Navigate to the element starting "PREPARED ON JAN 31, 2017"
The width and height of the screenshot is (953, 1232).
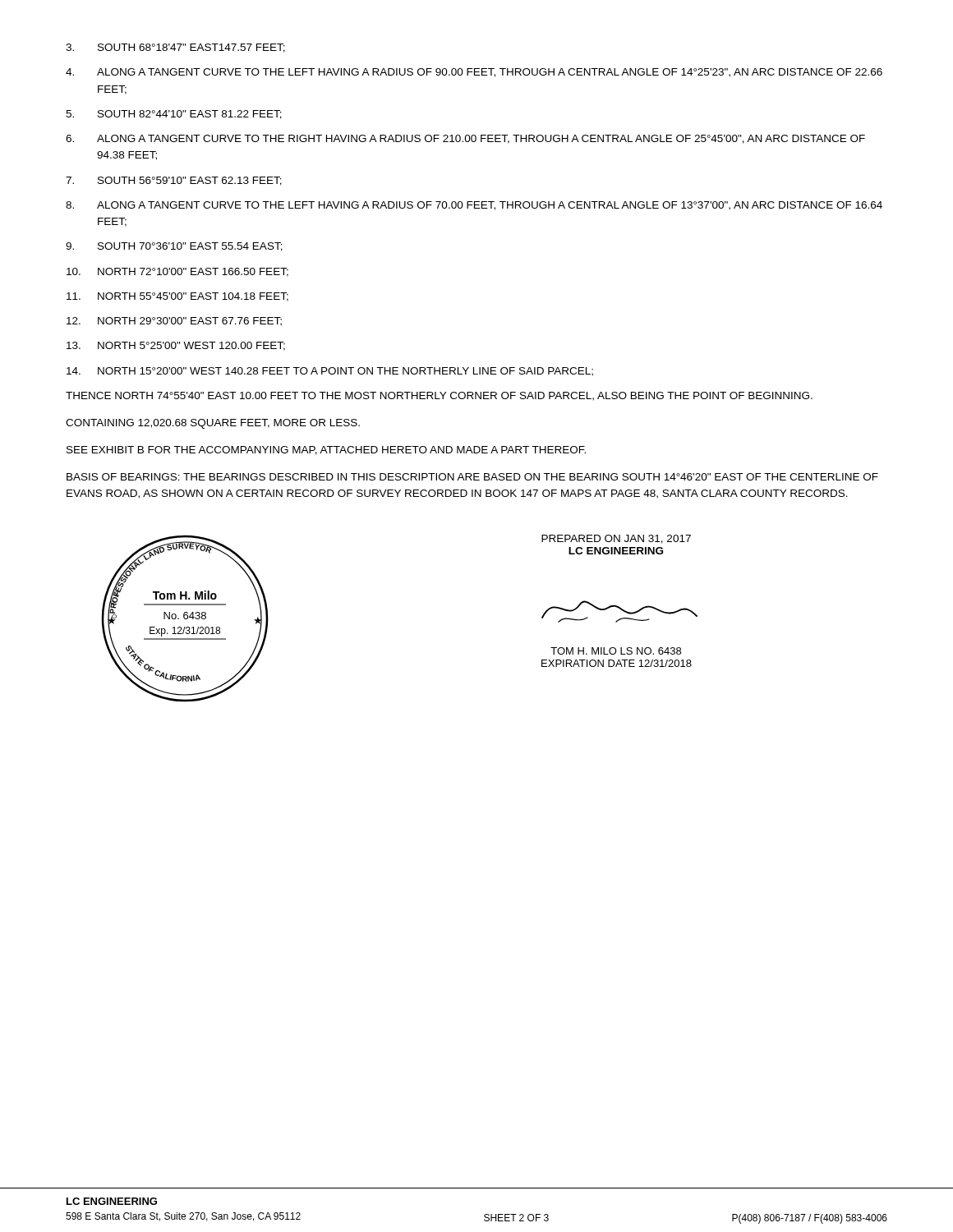pos(616,545)
